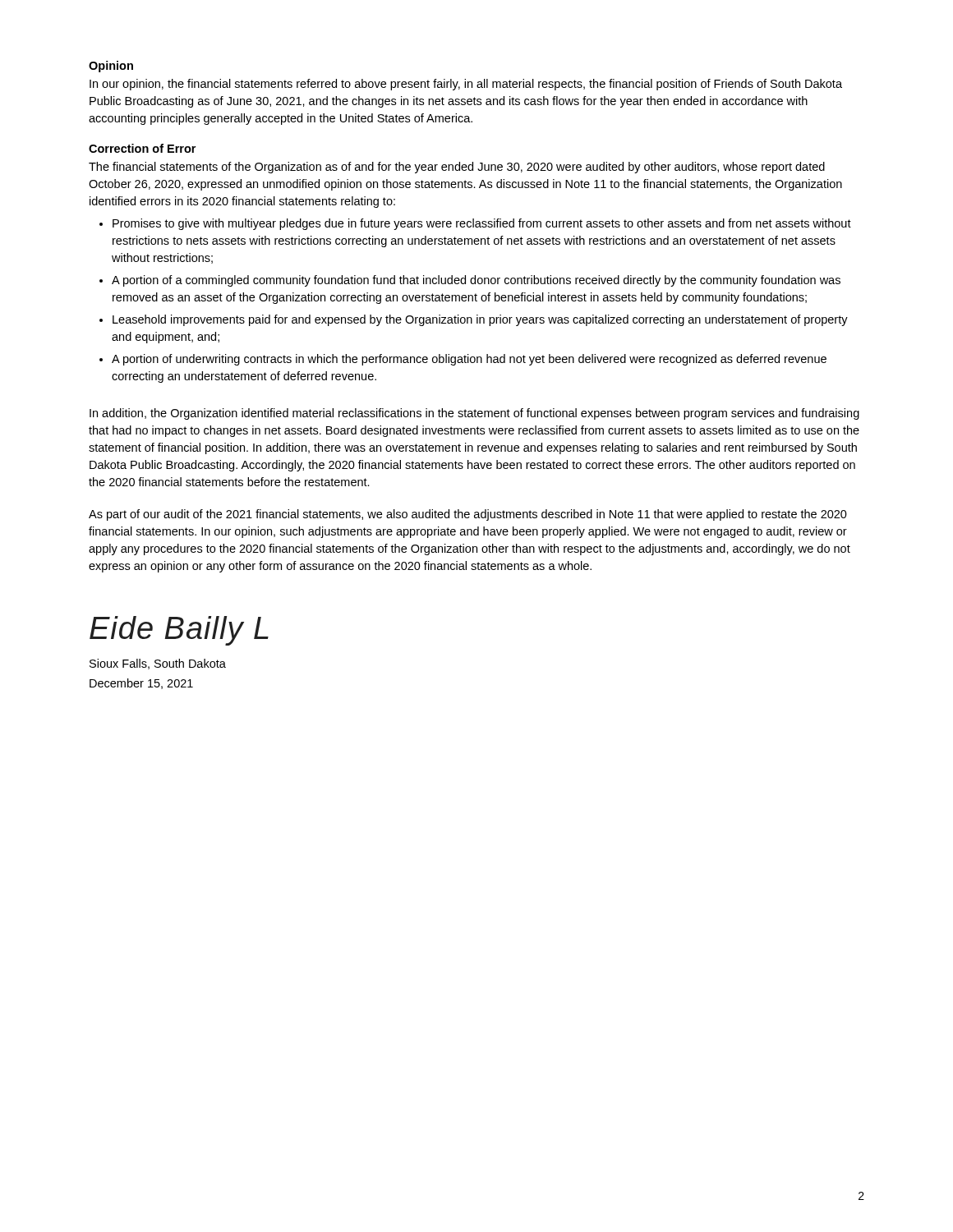Find the region starting "Promises to give with multiyear pledges"
This screenshot has width=953, height=1232.
[x=481, y=241]
